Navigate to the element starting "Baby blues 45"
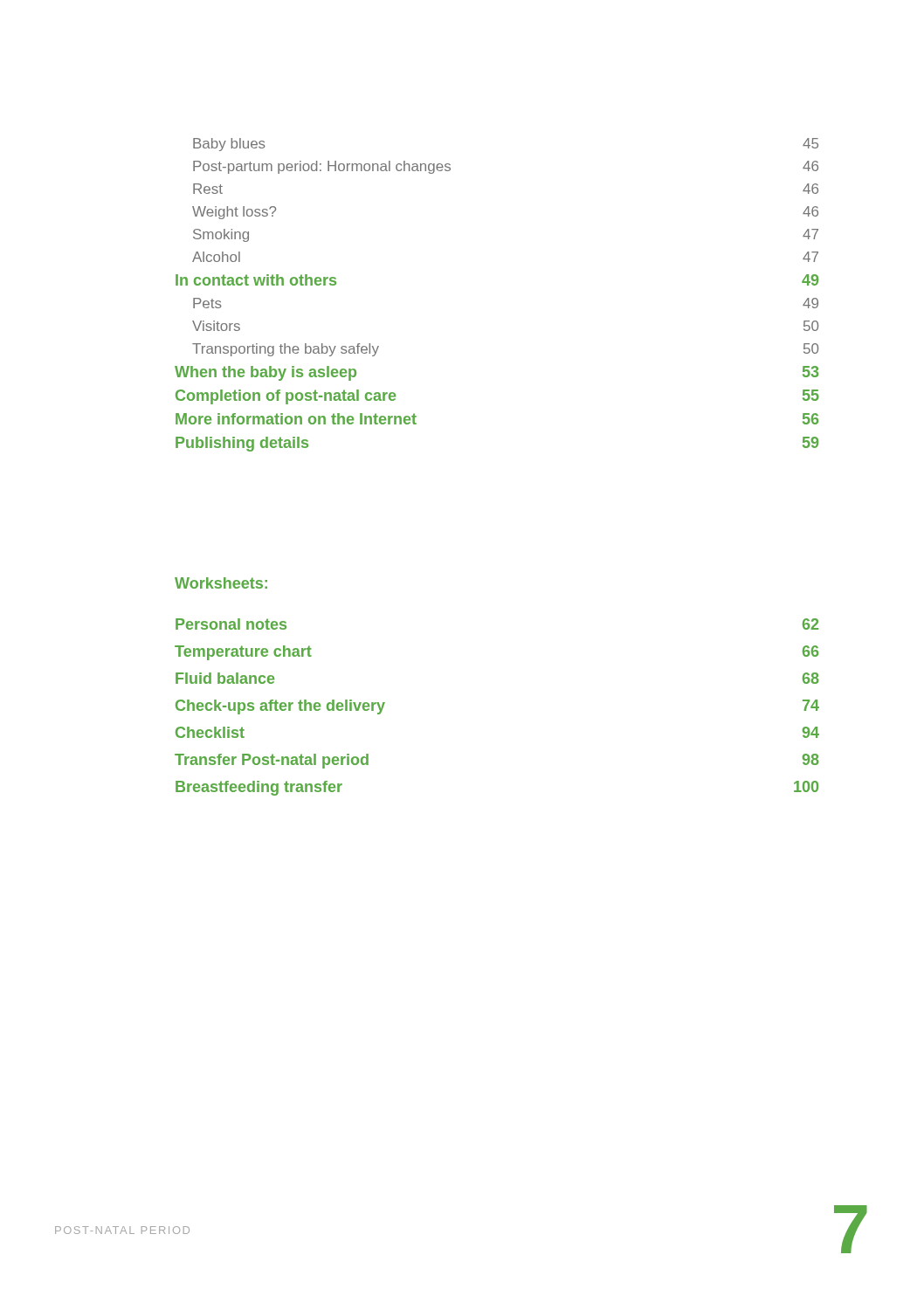This screenshot has height=1310, width=924. [x=233, y=143]
